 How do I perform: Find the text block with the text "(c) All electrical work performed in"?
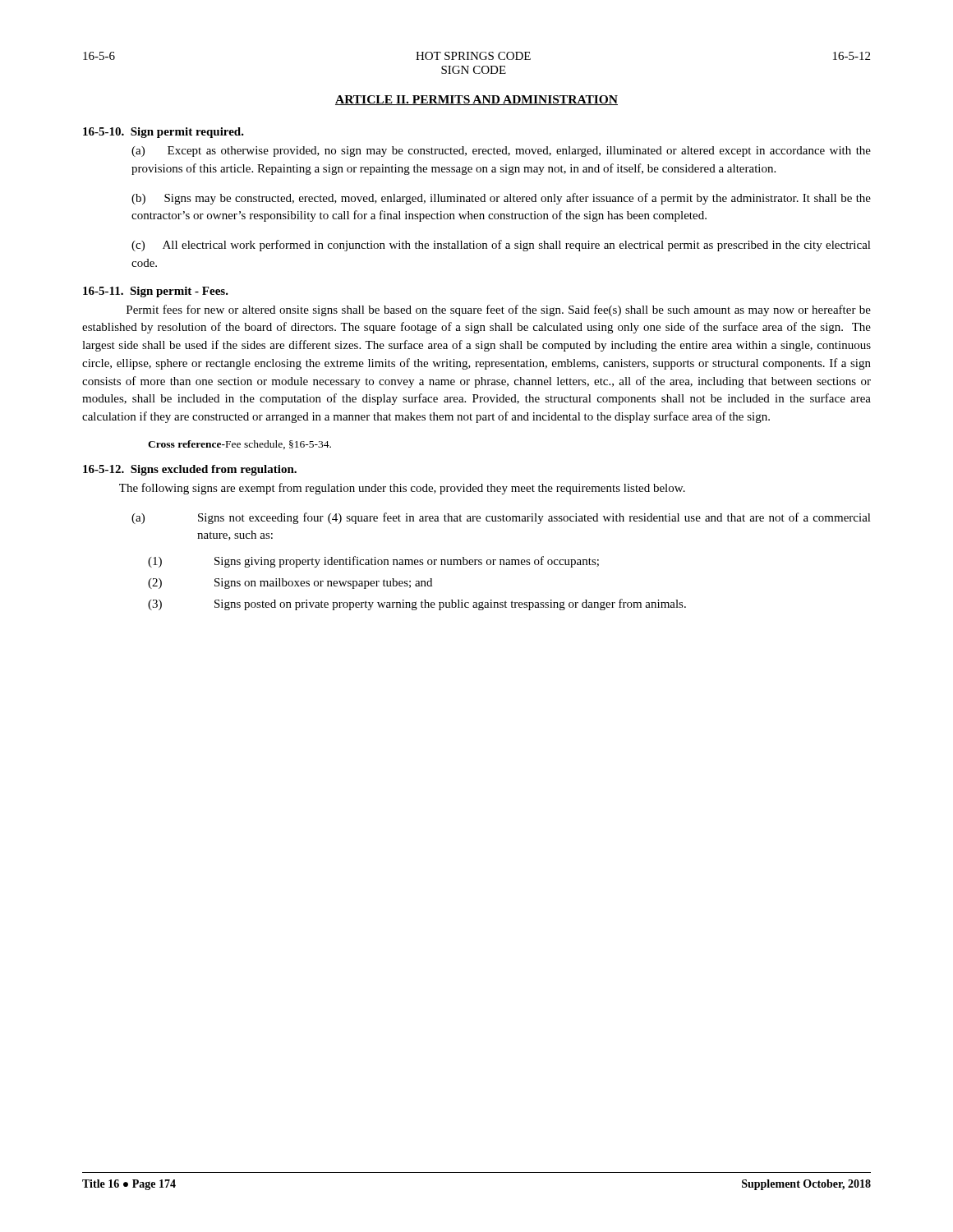click(501, 254)
